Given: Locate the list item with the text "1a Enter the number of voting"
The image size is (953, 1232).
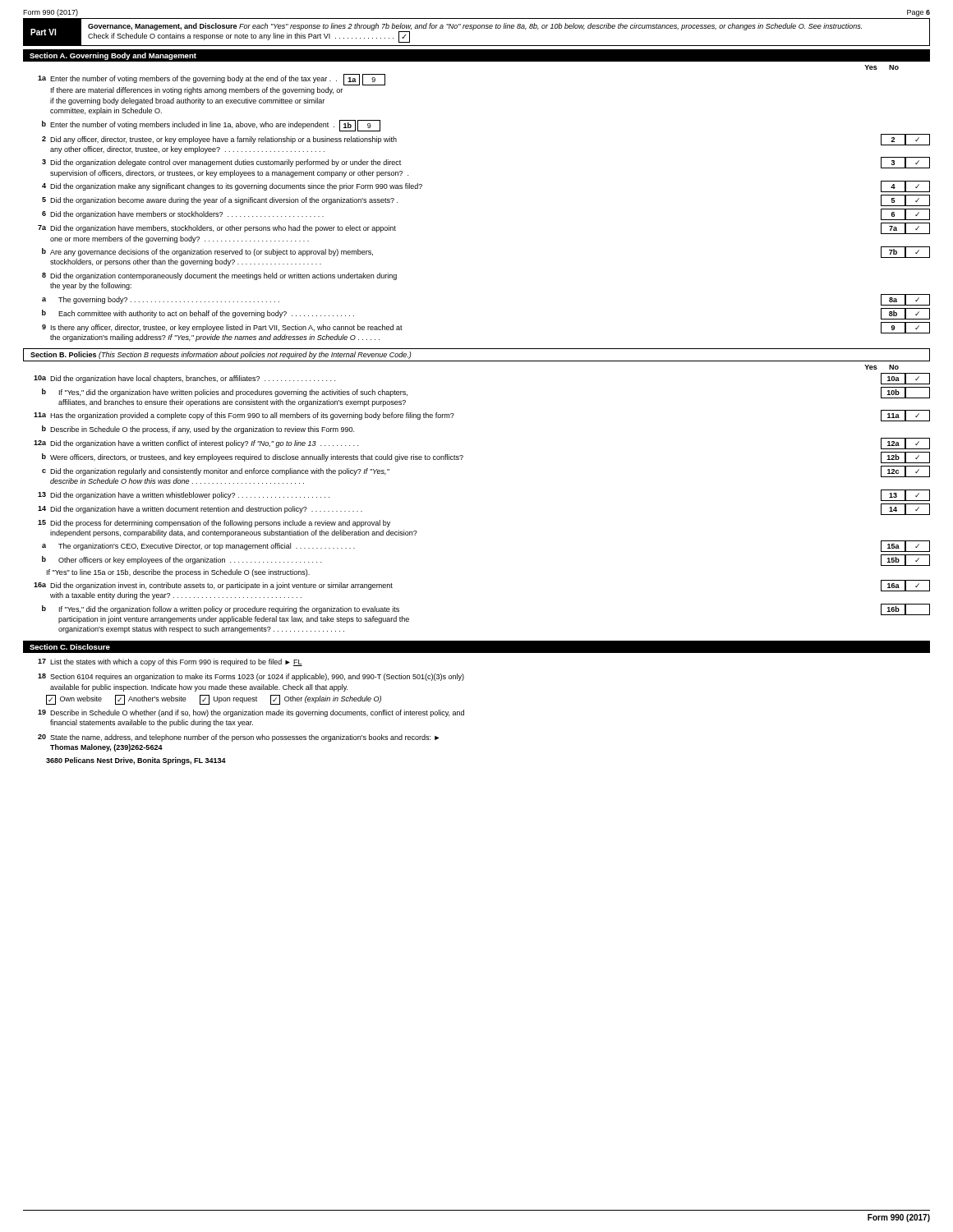Looking at the screenshot, I should [212, 80].
